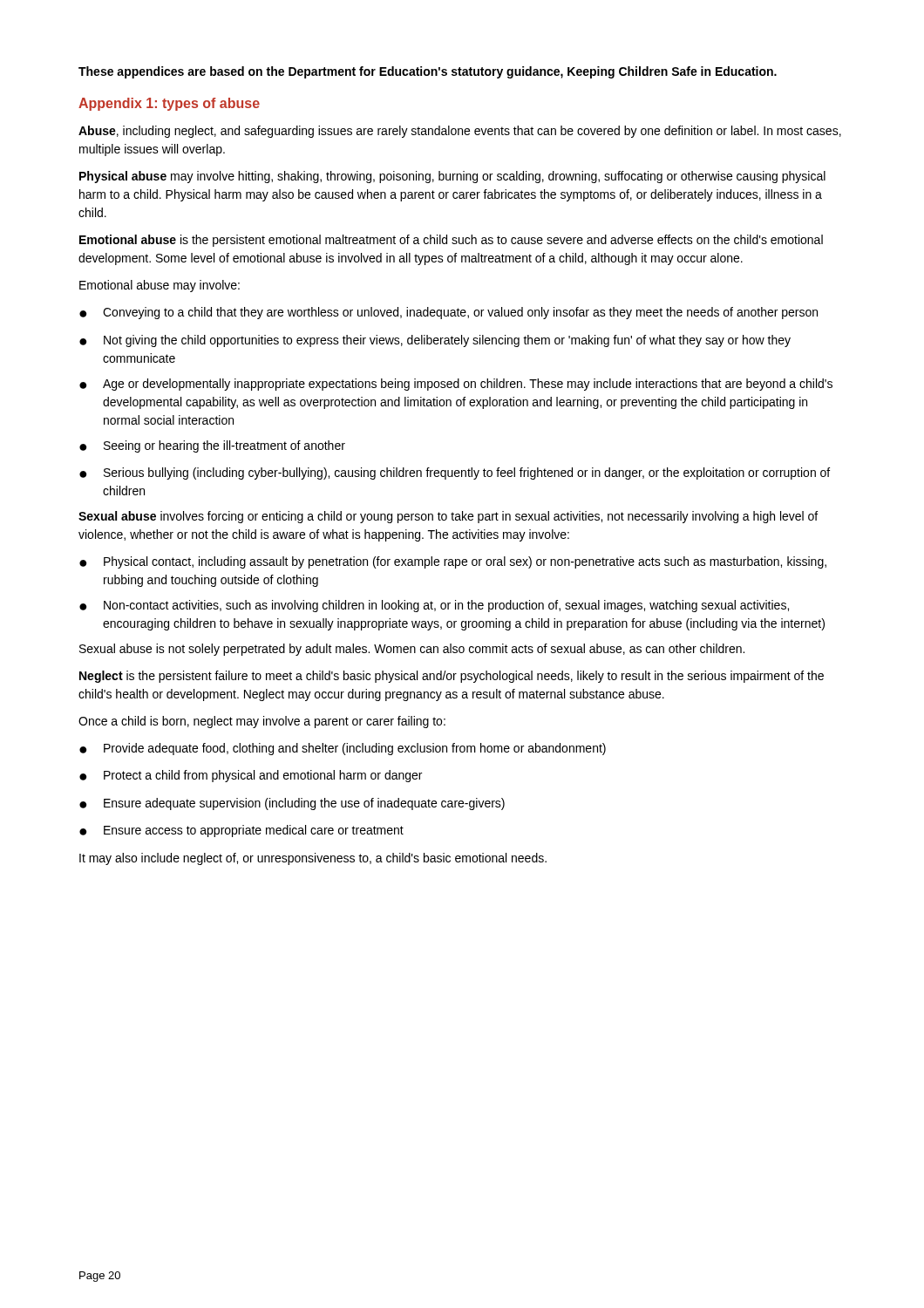The height and width of the screenshot is (1308, 924).
Task: Navigate to the text starting "Sexual abuse is not"
Action: pyautogui.click(x=412, y=649)
